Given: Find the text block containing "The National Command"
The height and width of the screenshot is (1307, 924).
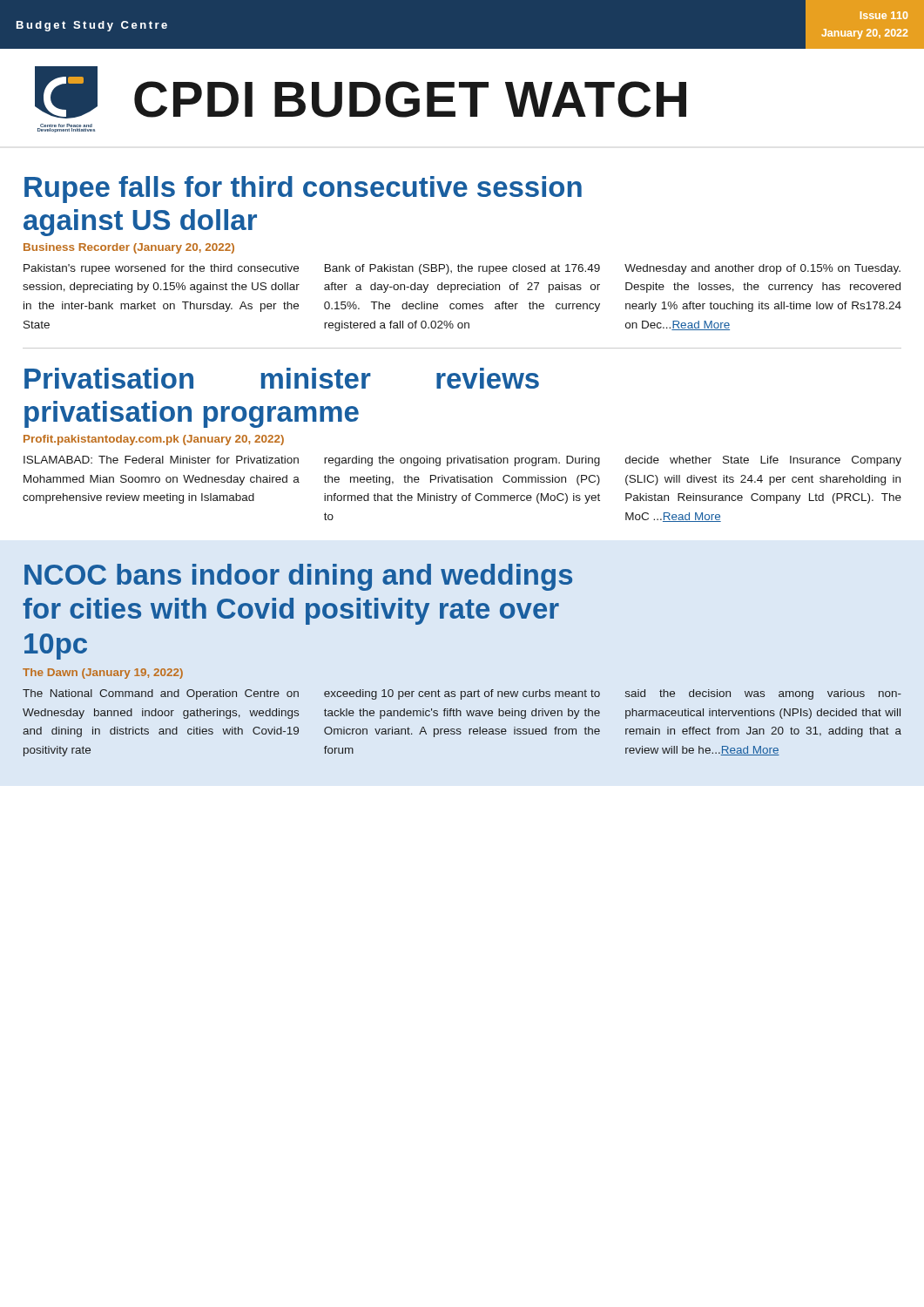Looking at the screenshot, I should click(x=462, y=722).
